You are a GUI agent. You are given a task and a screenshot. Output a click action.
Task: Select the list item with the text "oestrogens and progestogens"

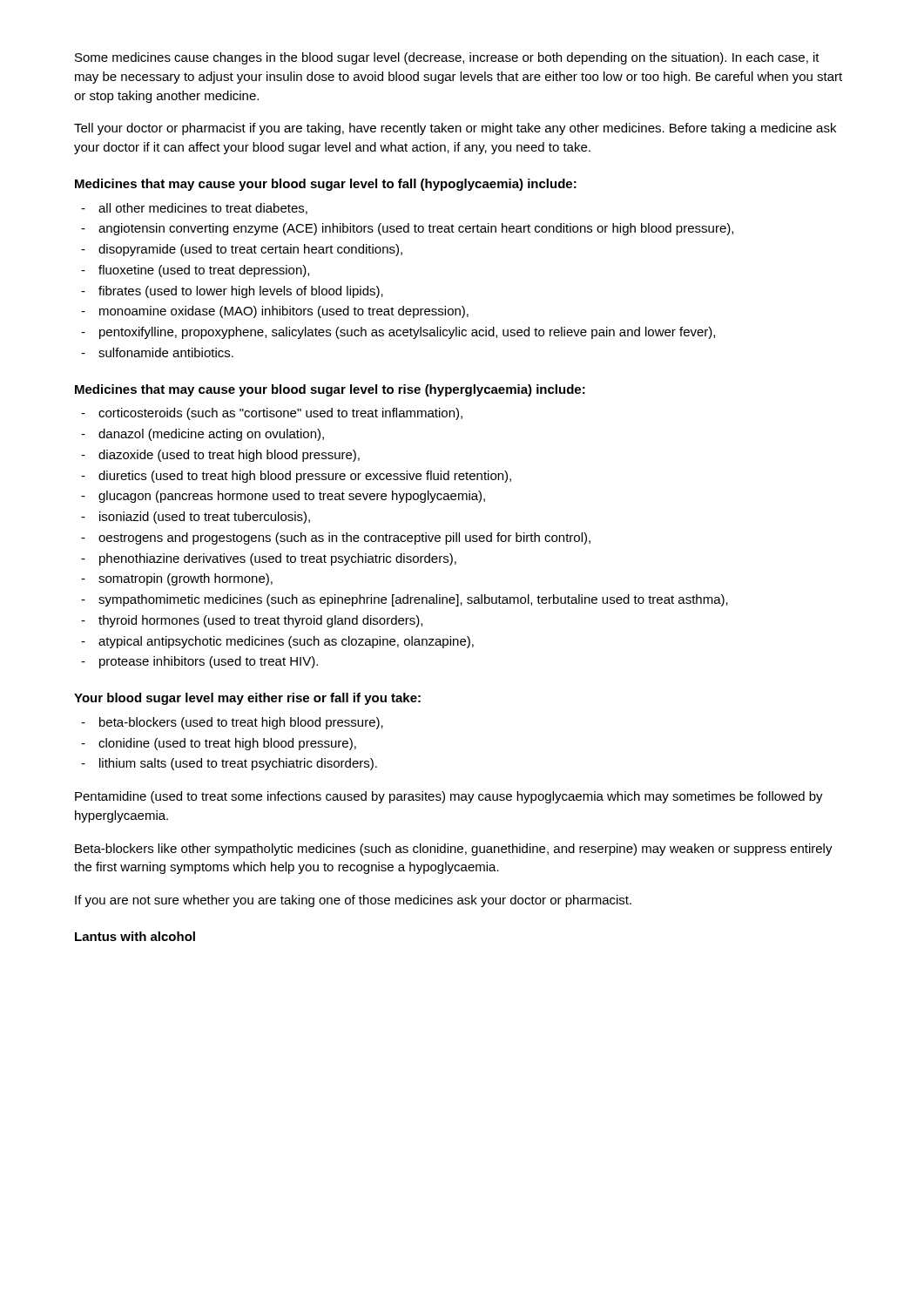coord(345,537)
